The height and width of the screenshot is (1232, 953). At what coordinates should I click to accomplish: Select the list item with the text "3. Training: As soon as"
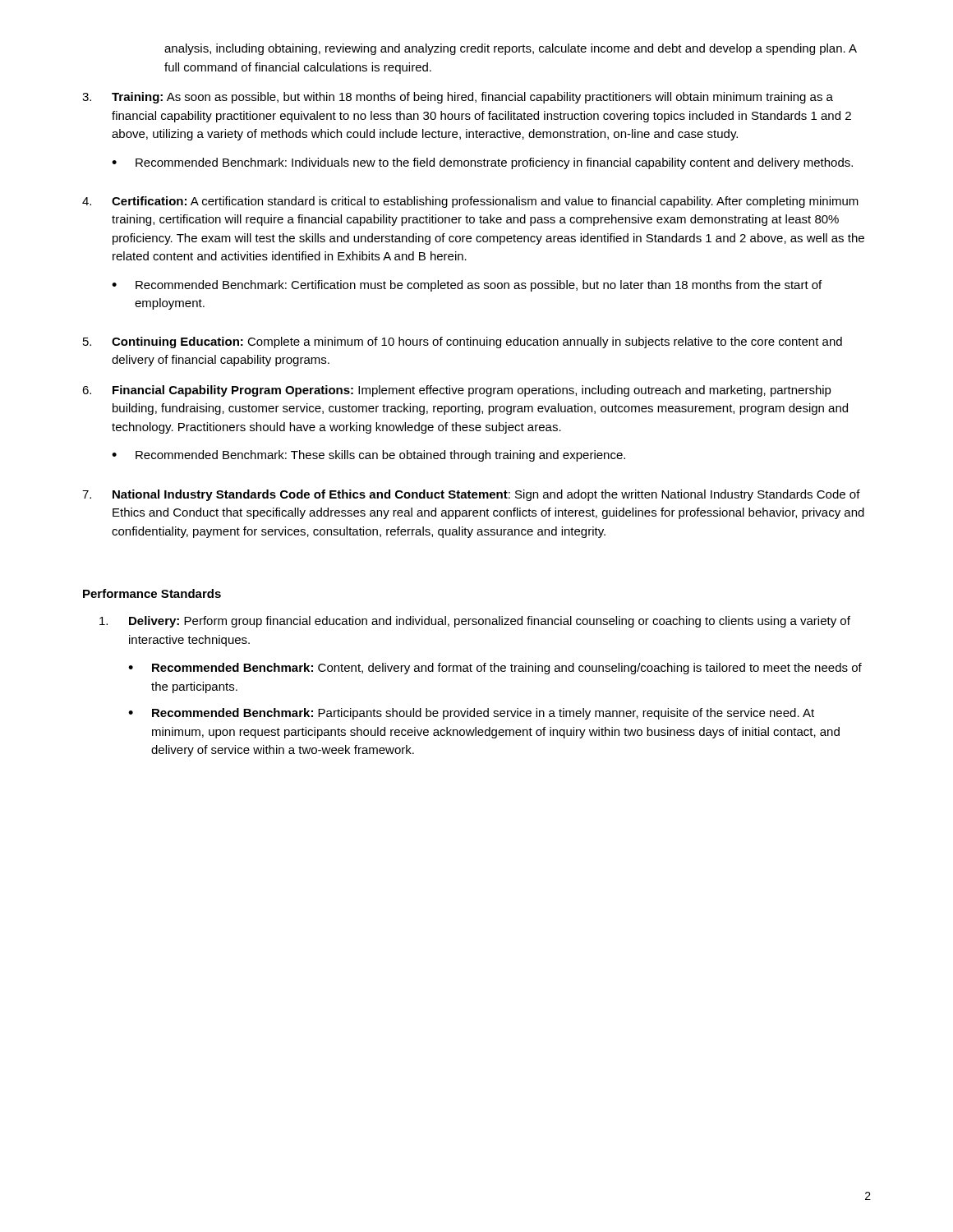476,134
